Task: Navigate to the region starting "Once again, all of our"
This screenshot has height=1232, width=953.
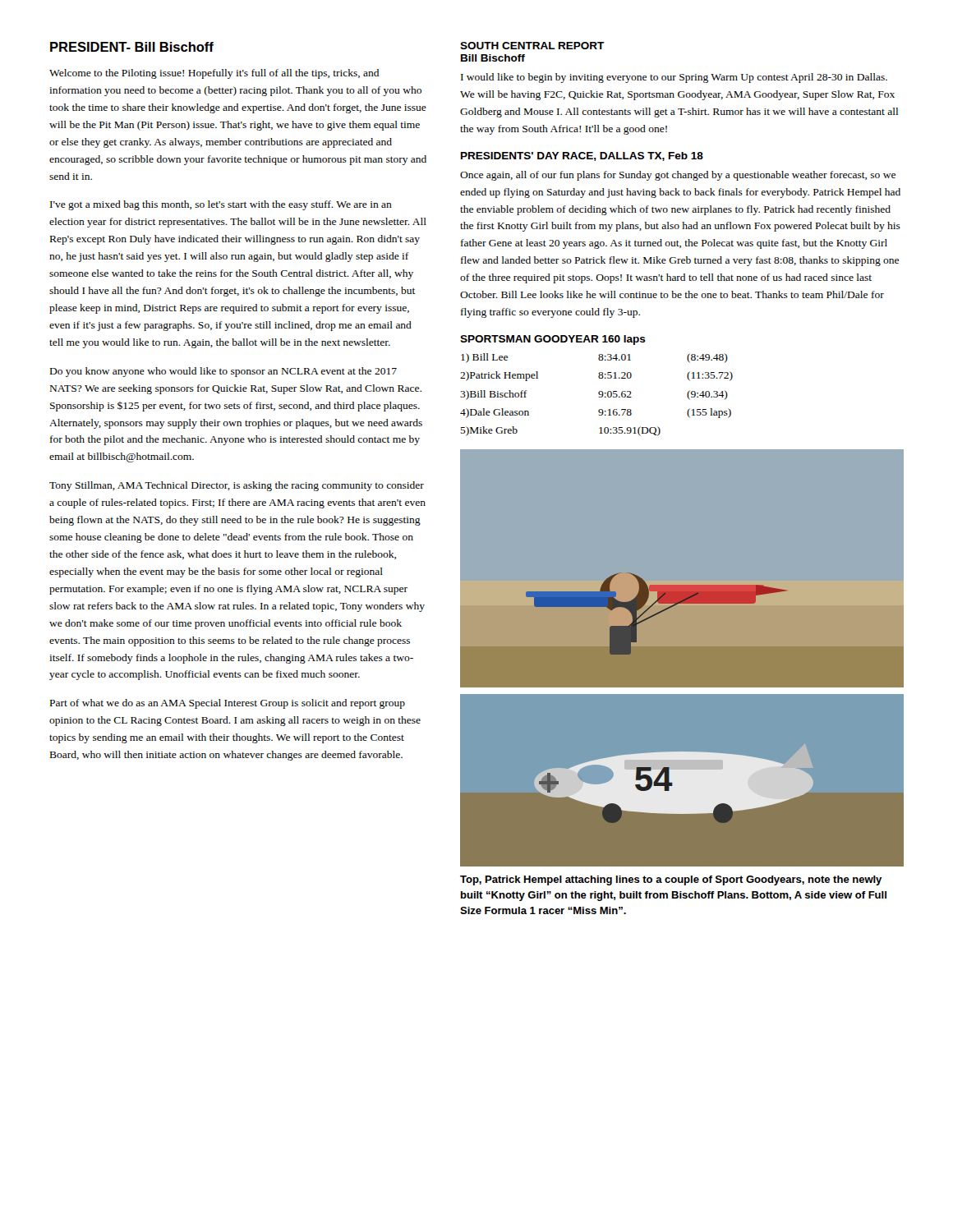Action: point(680,243)
